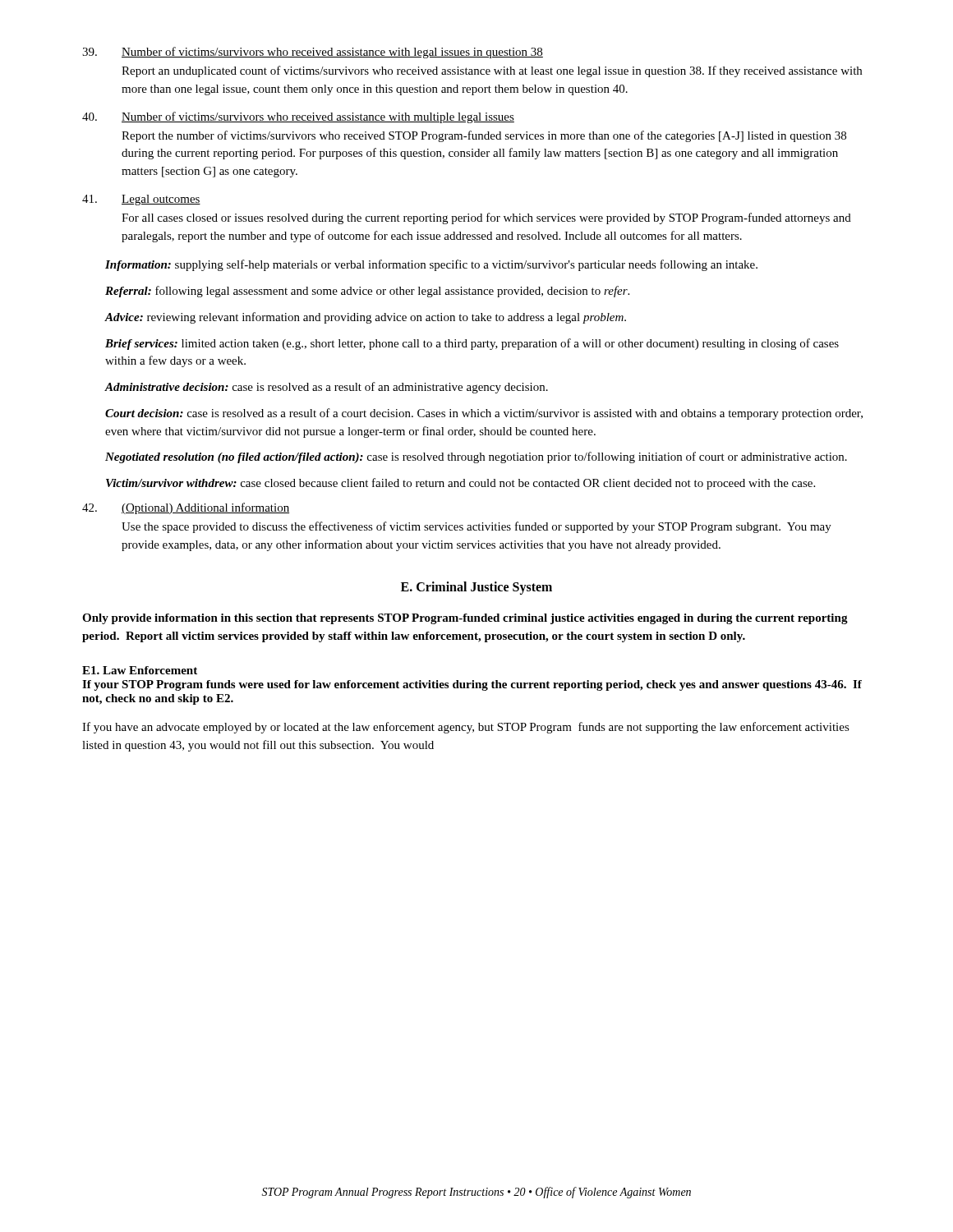Select the passage starting "E. Criminal Justice System"
Screen dimensions: 1232x953
(x=476, y=587)
